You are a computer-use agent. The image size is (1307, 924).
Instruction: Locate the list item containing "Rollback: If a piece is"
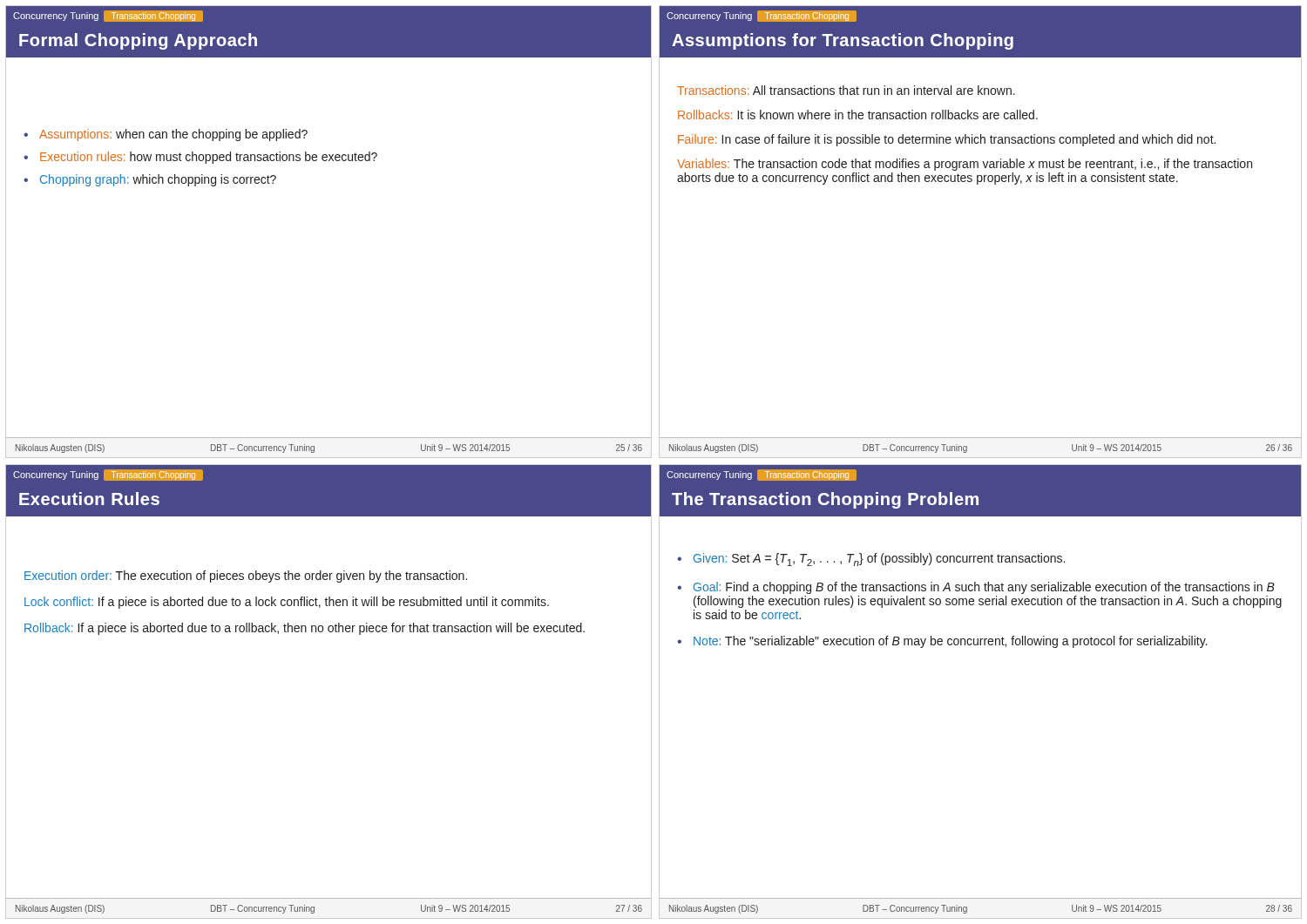pyautogui.click(x=305, y=628)
